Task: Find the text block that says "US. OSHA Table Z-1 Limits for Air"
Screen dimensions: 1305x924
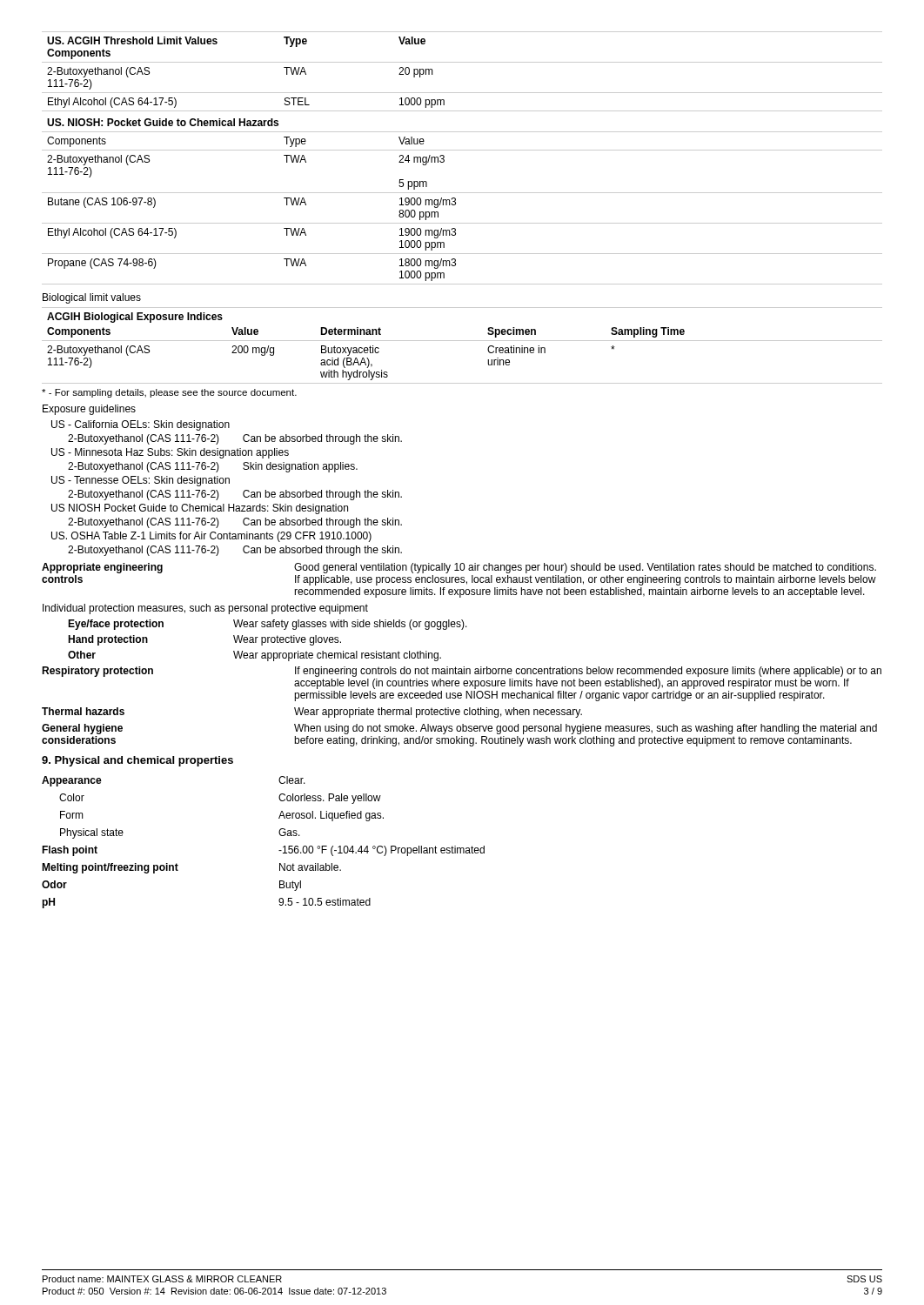Action: tap(211, 536)
